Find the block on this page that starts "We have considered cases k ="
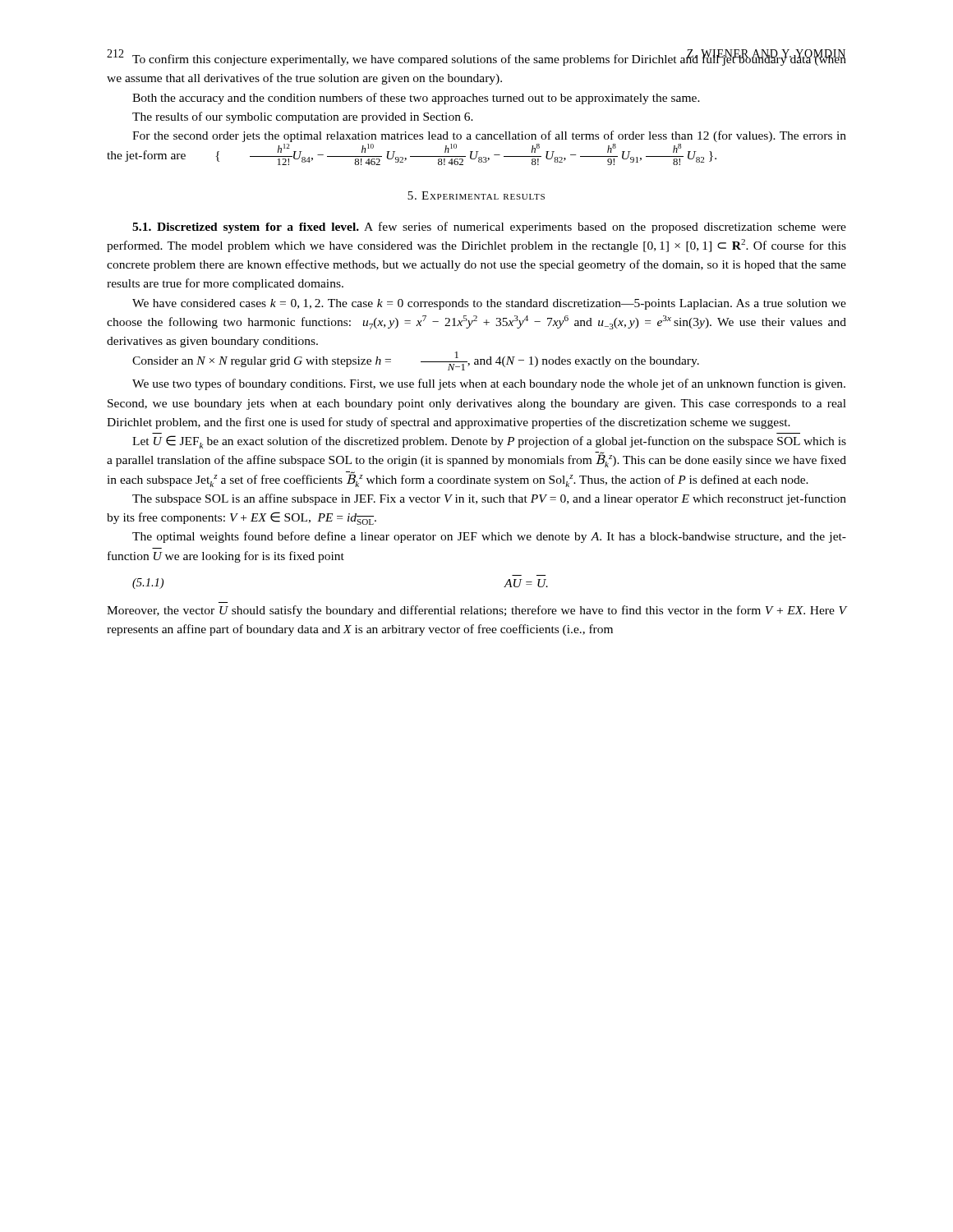953x1232 pixels. [x=476, y=322]
